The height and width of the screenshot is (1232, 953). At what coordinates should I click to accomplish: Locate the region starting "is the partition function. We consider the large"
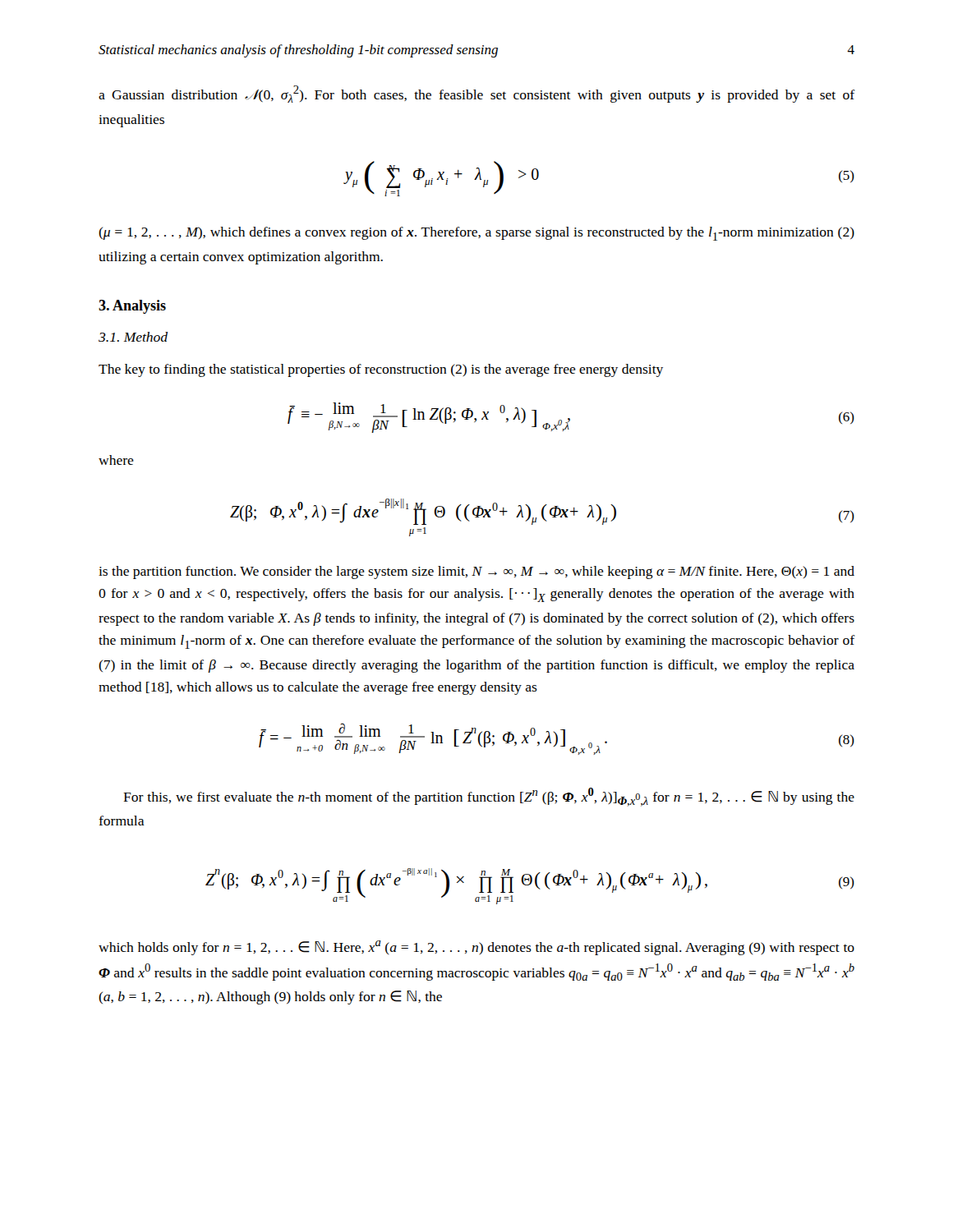[476, 629]
